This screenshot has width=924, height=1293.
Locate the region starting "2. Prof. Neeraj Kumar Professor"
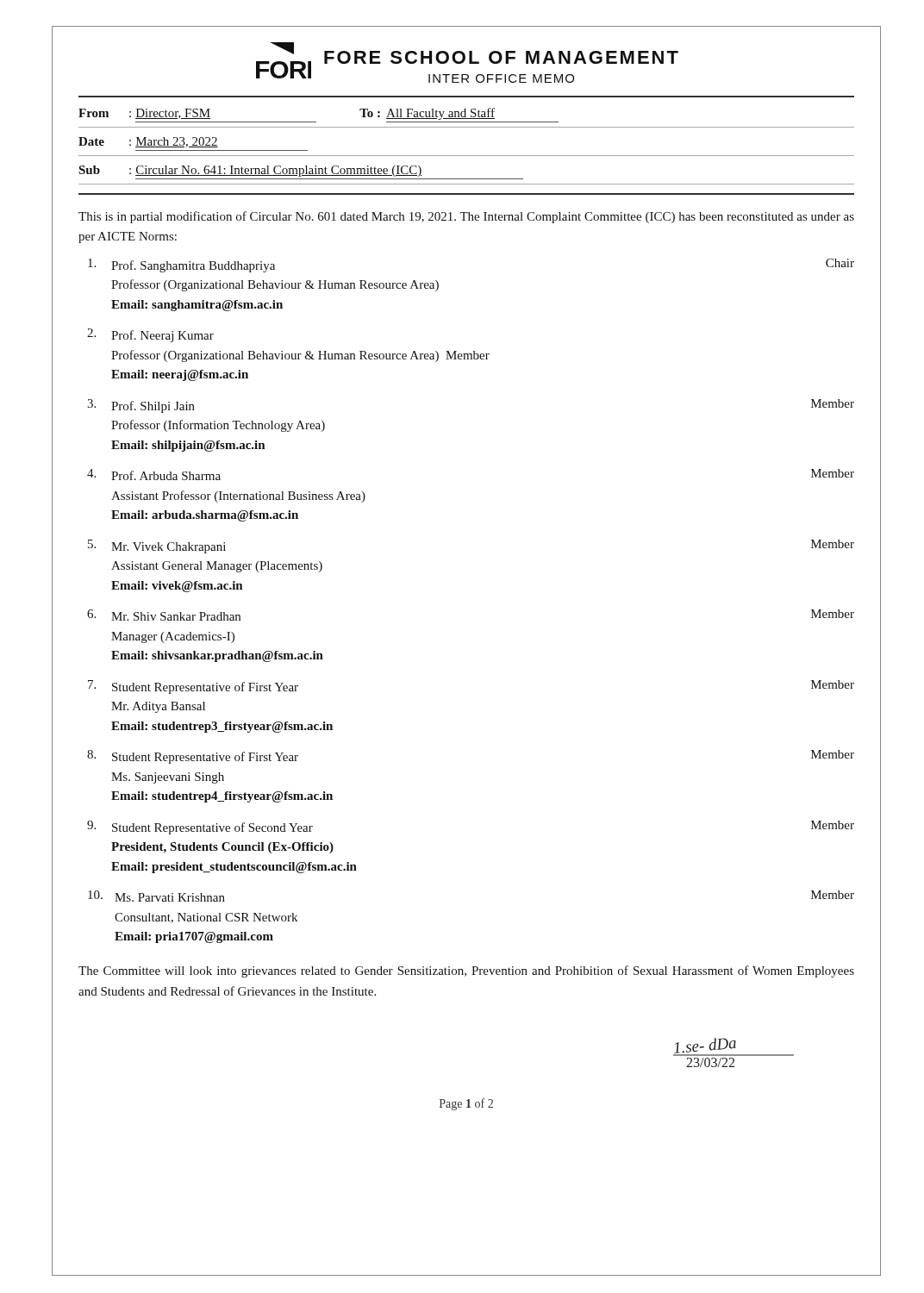[471, 355]
